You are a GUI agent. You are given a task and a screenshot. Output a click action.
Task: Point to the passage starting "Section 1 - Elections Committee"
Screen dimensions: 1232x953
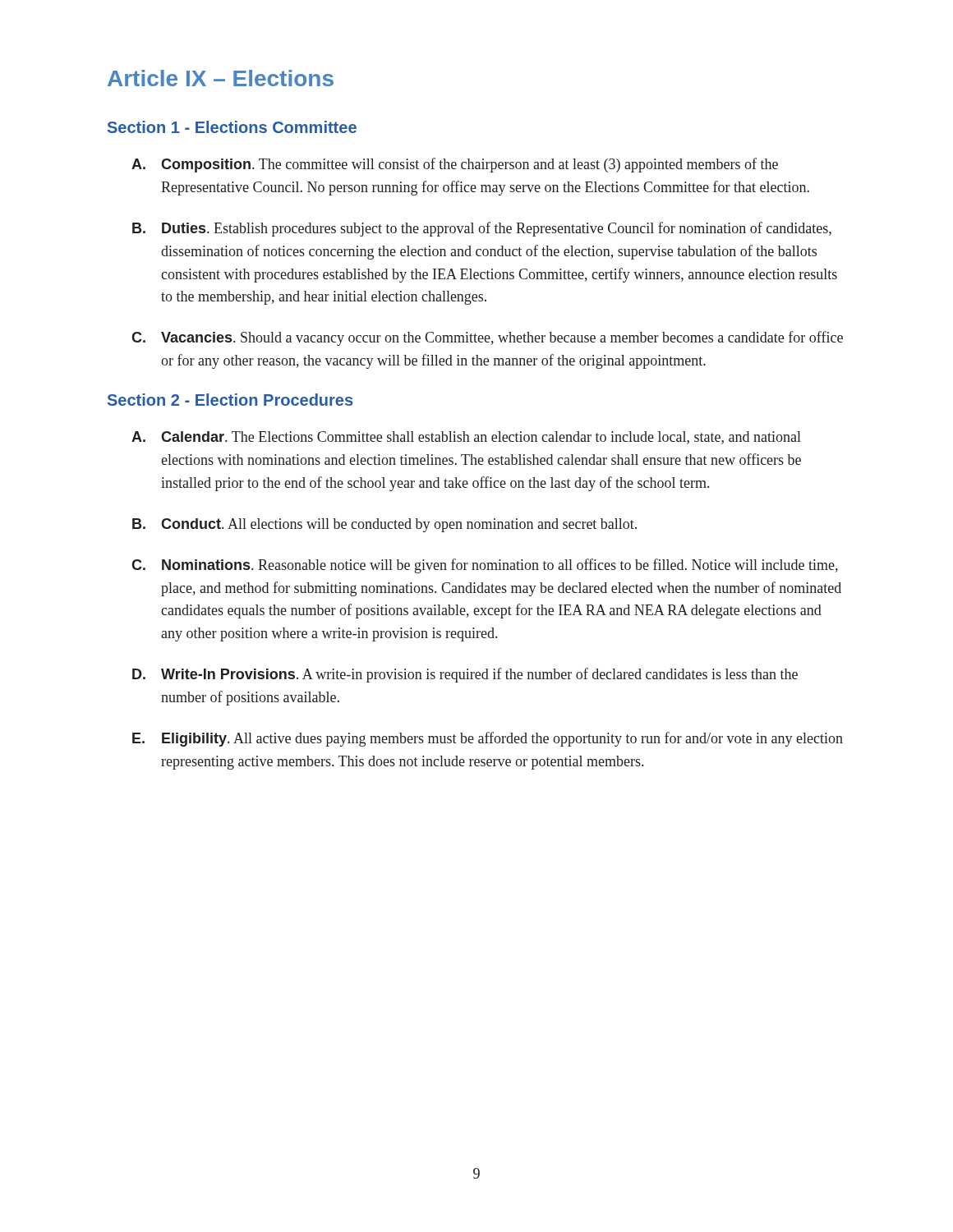(x=232, y=127)
